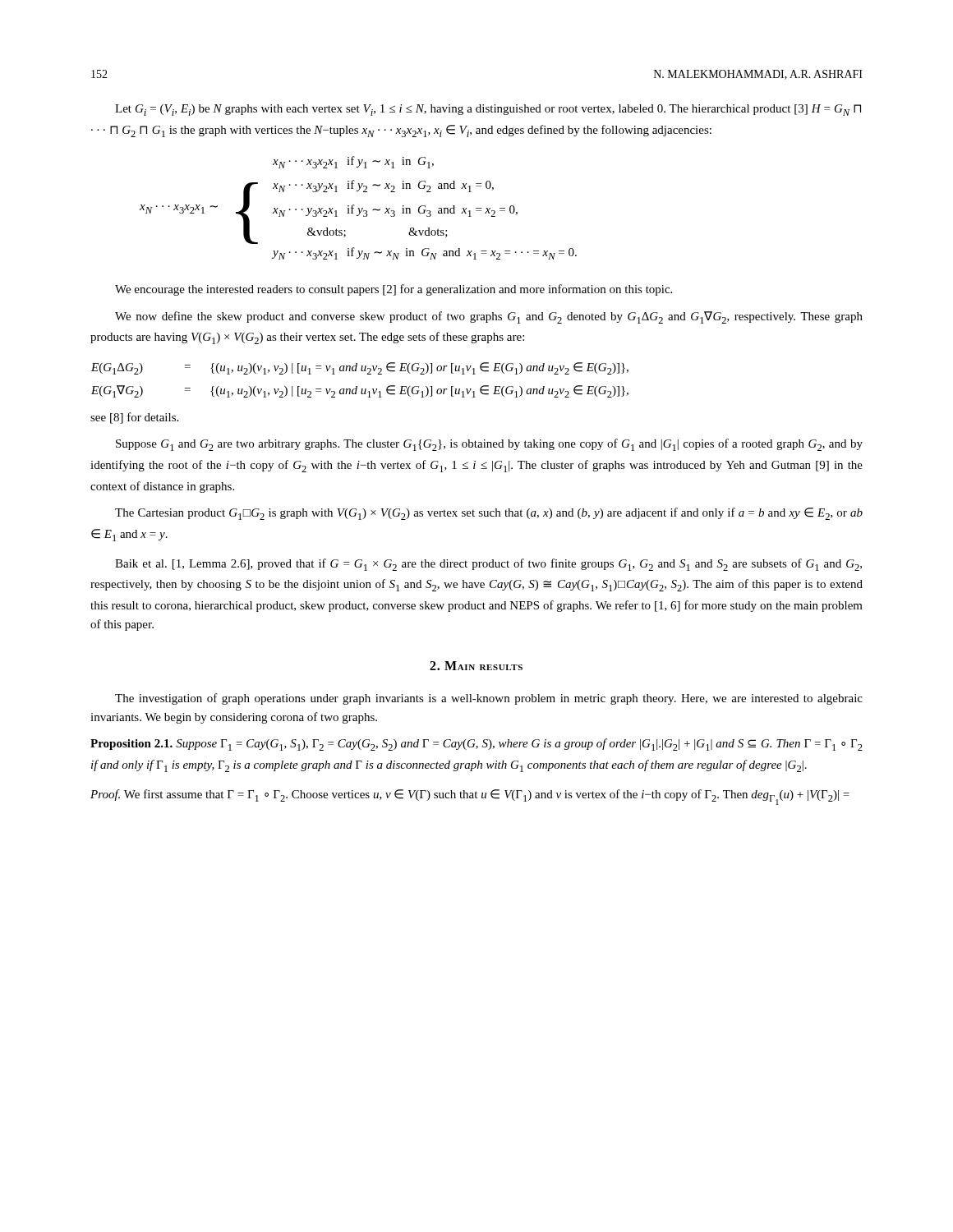Find the text block starting "E(G1ΔG2) = {(u1, u2)(v1,"

[476, 380]
